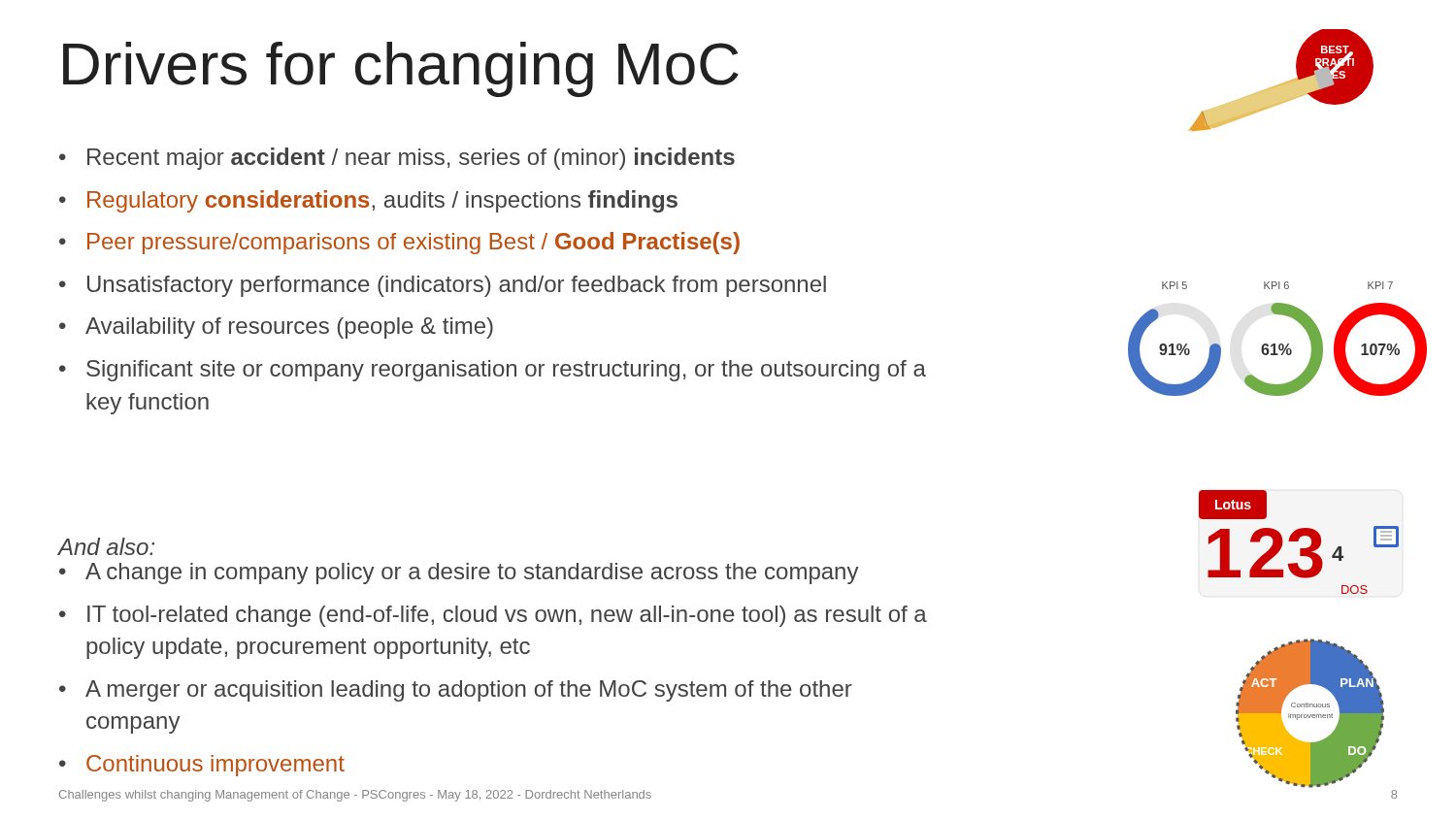Find the list item containing "IT tool-related change"

click(x=506, y=630)
